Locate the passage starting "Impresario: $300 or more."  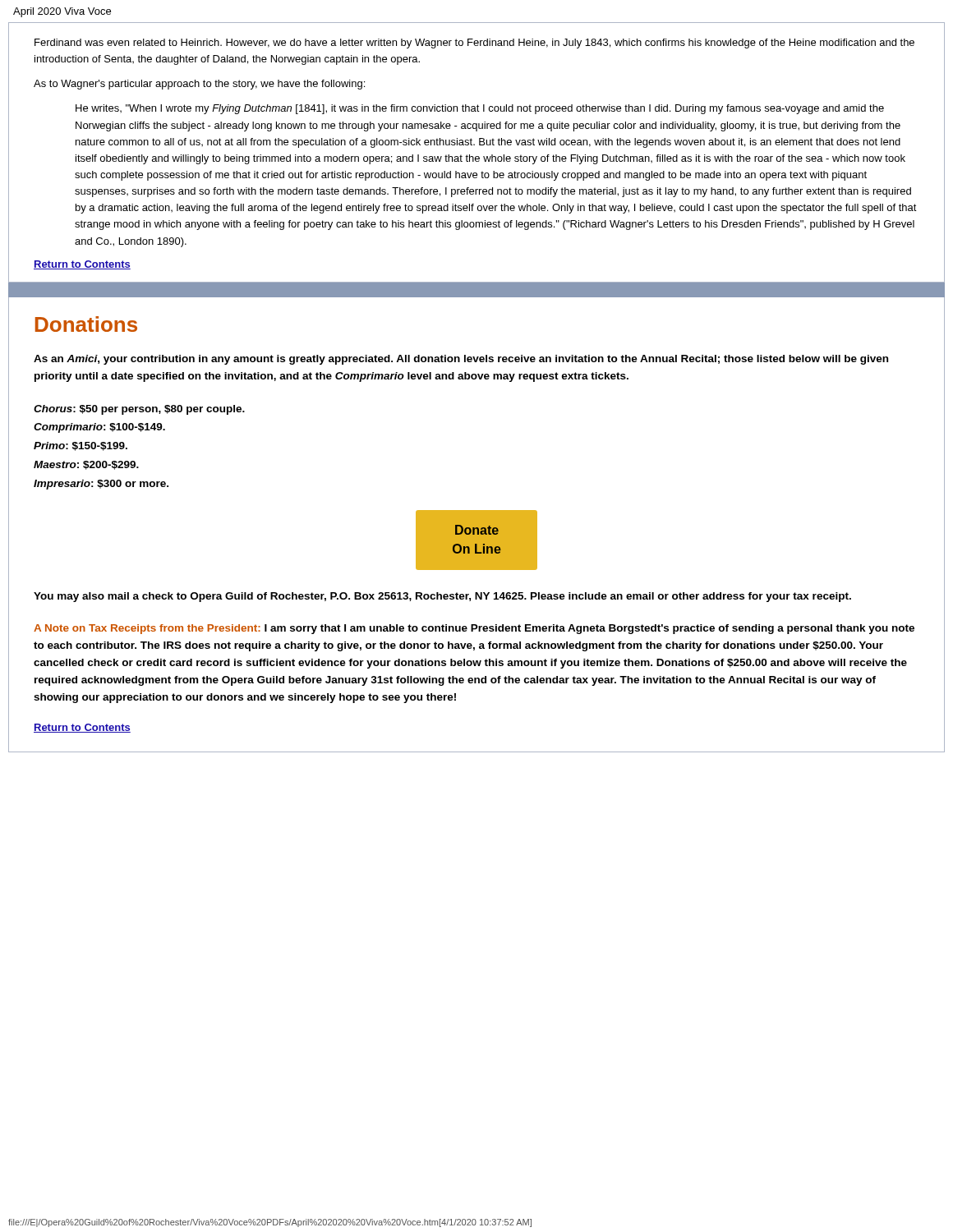tap(101, 484)
